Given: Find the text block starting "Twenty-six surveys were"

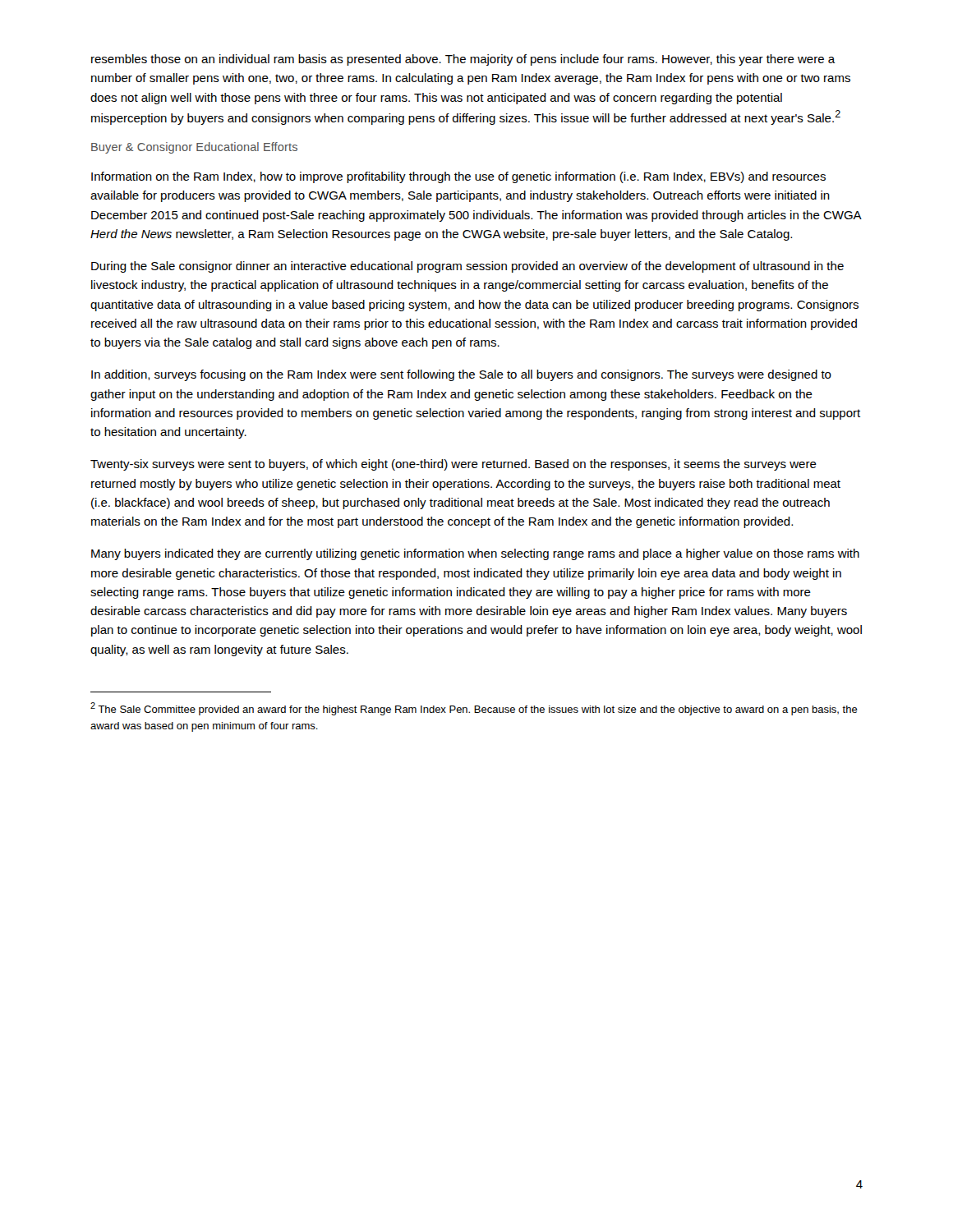Looking at the screenshot, I should pyautogui.click(x=465, y=492).
